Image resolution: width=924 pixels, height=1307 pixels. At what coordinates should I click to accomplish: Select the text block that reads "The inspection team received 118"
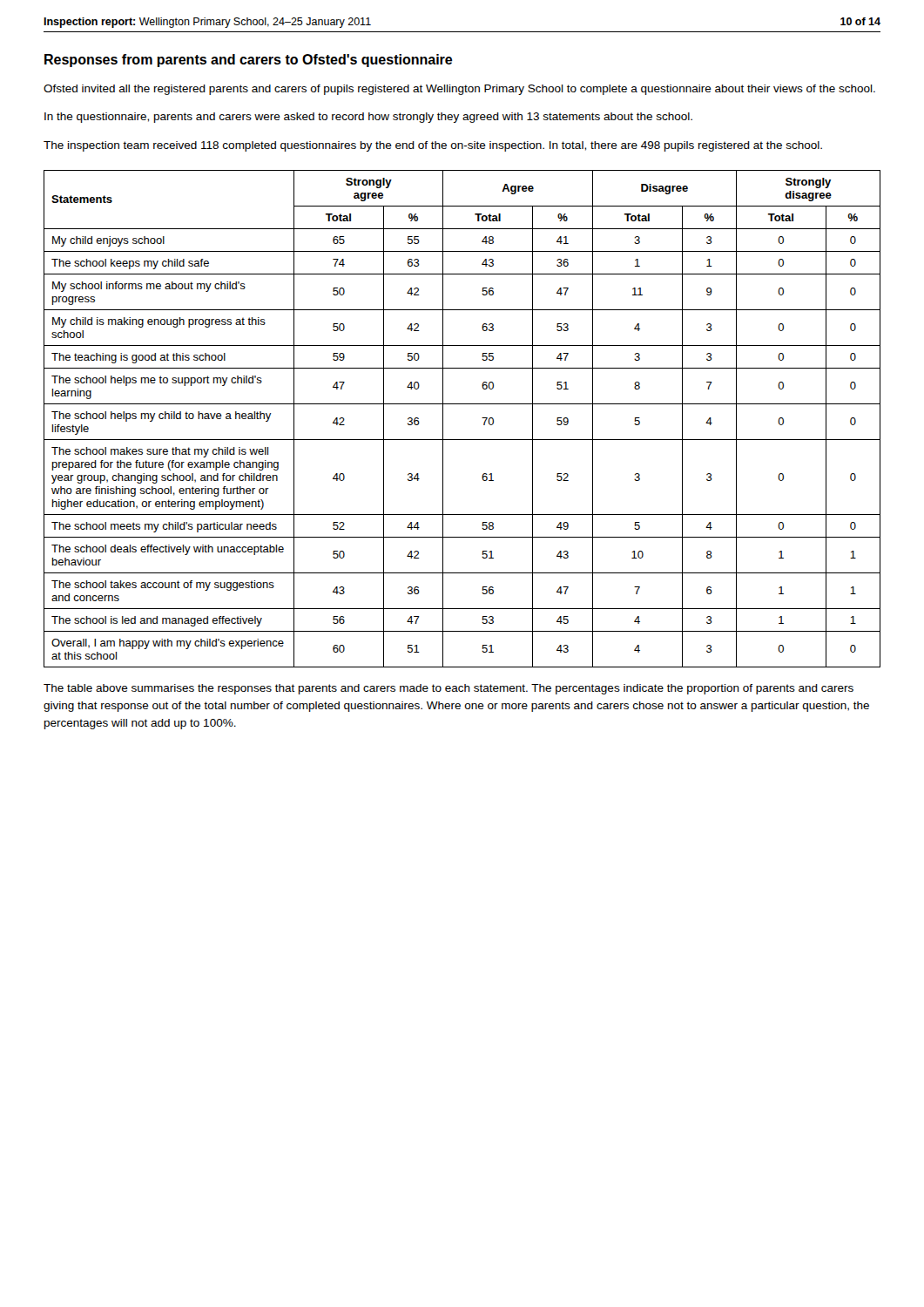point(433,145)
